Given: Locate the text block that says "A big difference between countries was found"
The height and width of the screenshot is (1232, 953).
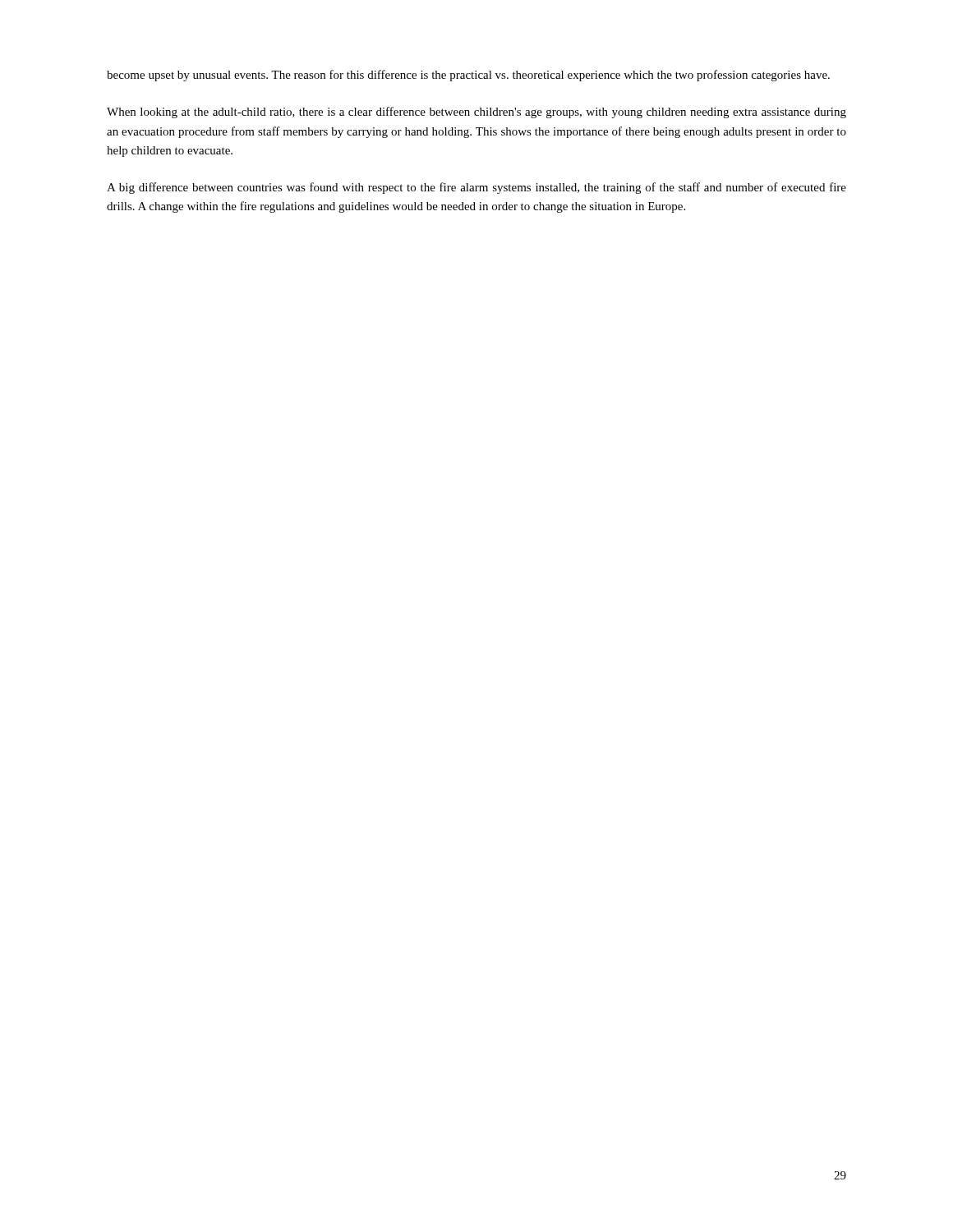Looking at the screenshot, I should (476, 197).
